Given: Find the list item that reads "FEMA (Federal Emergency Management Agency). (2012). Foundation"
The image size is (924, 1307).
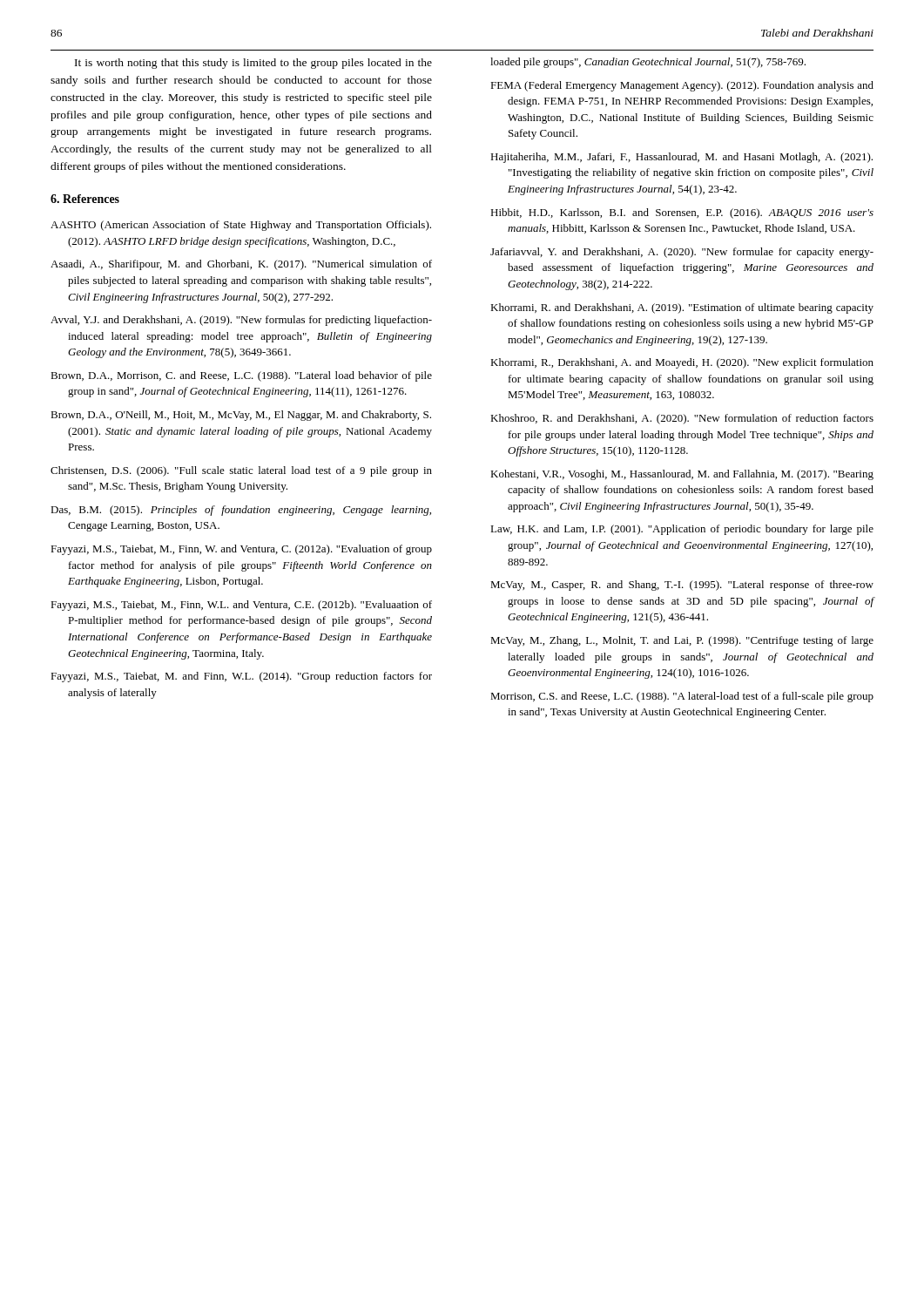Looking at the screenshot, I should pos(682,109).
